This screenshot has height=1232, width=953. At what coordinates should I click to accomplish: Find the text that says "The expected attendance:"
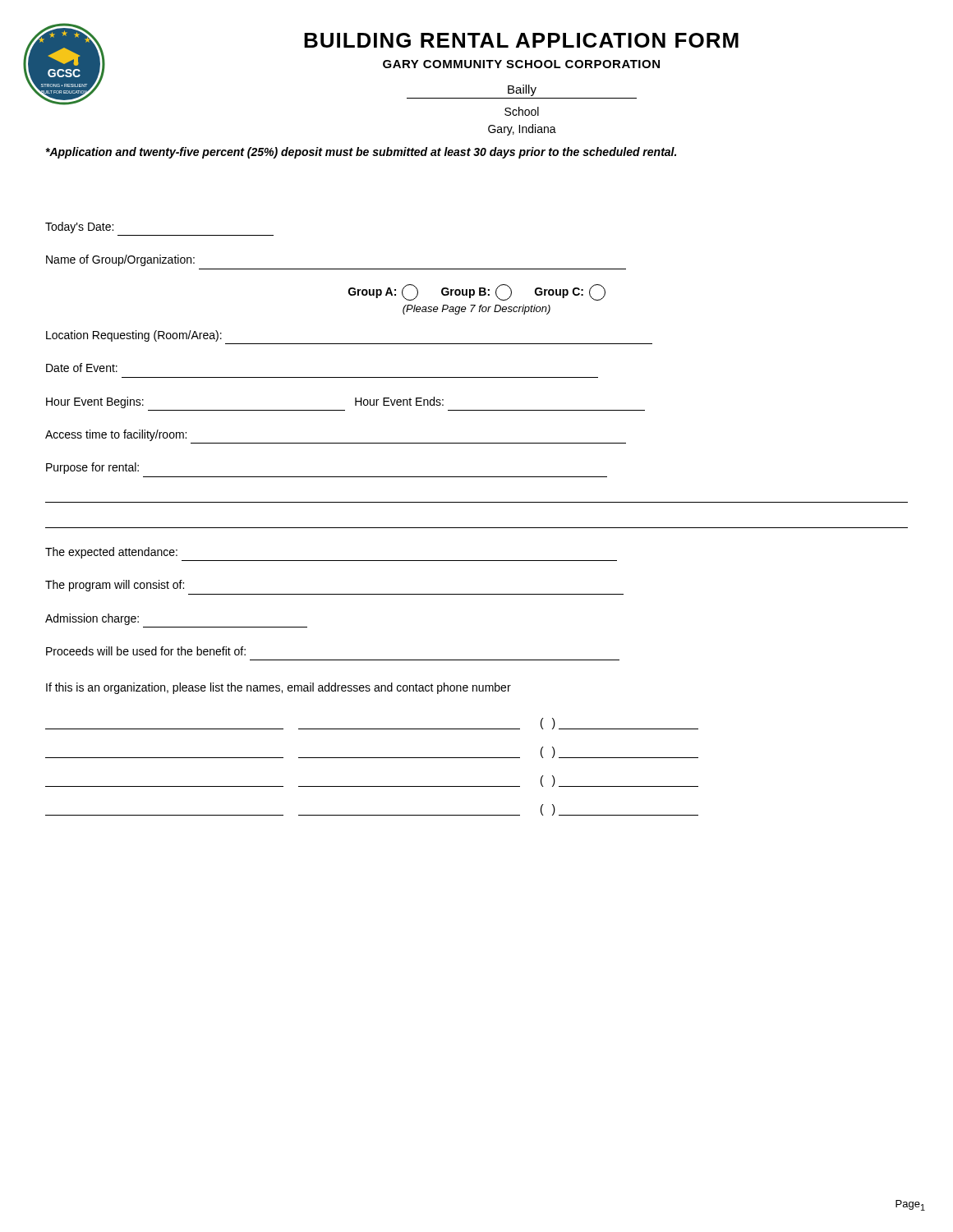331,553
